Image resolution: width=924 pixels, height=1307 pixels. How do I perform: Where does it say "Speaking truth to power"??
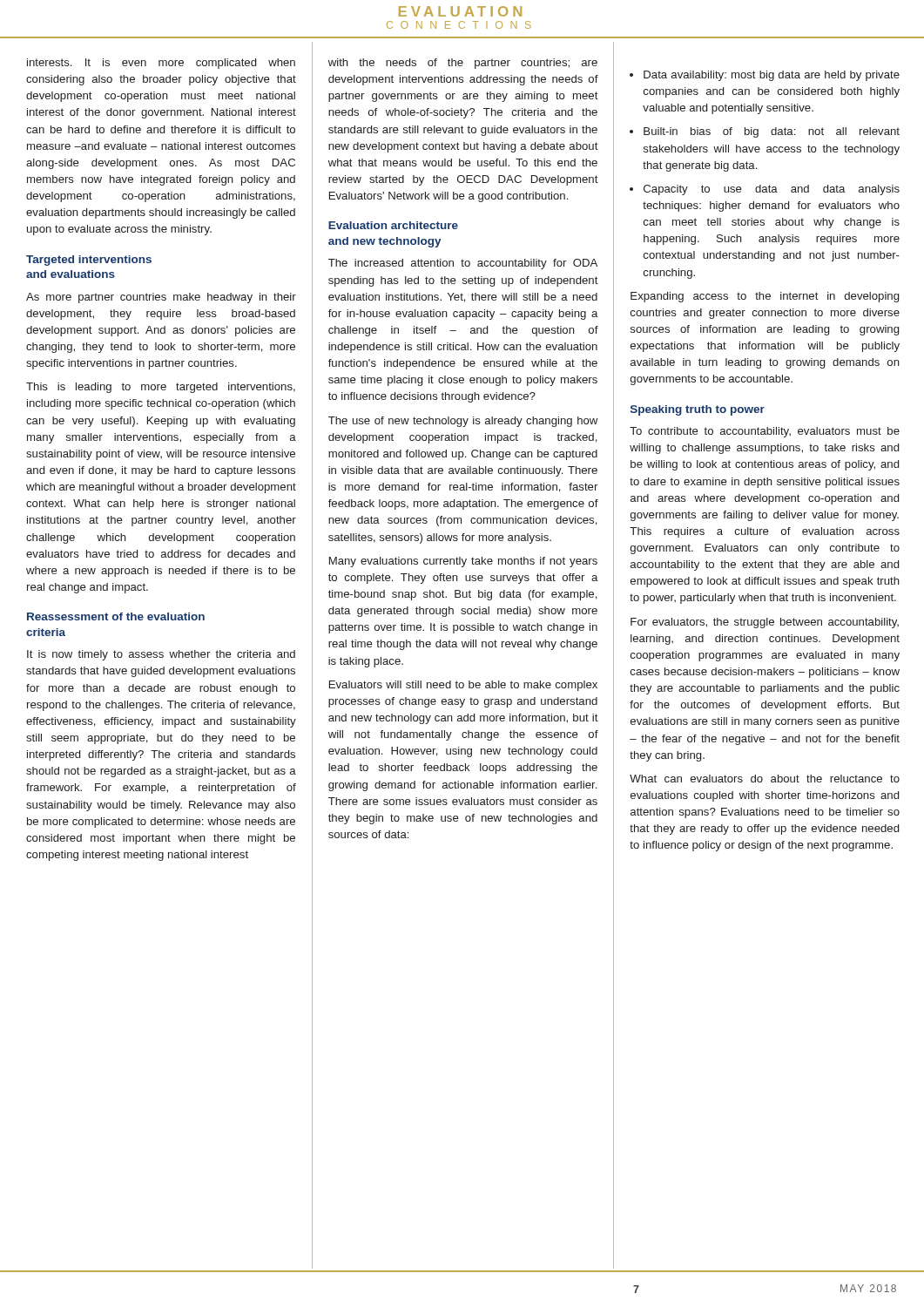(x=697, y=409)
